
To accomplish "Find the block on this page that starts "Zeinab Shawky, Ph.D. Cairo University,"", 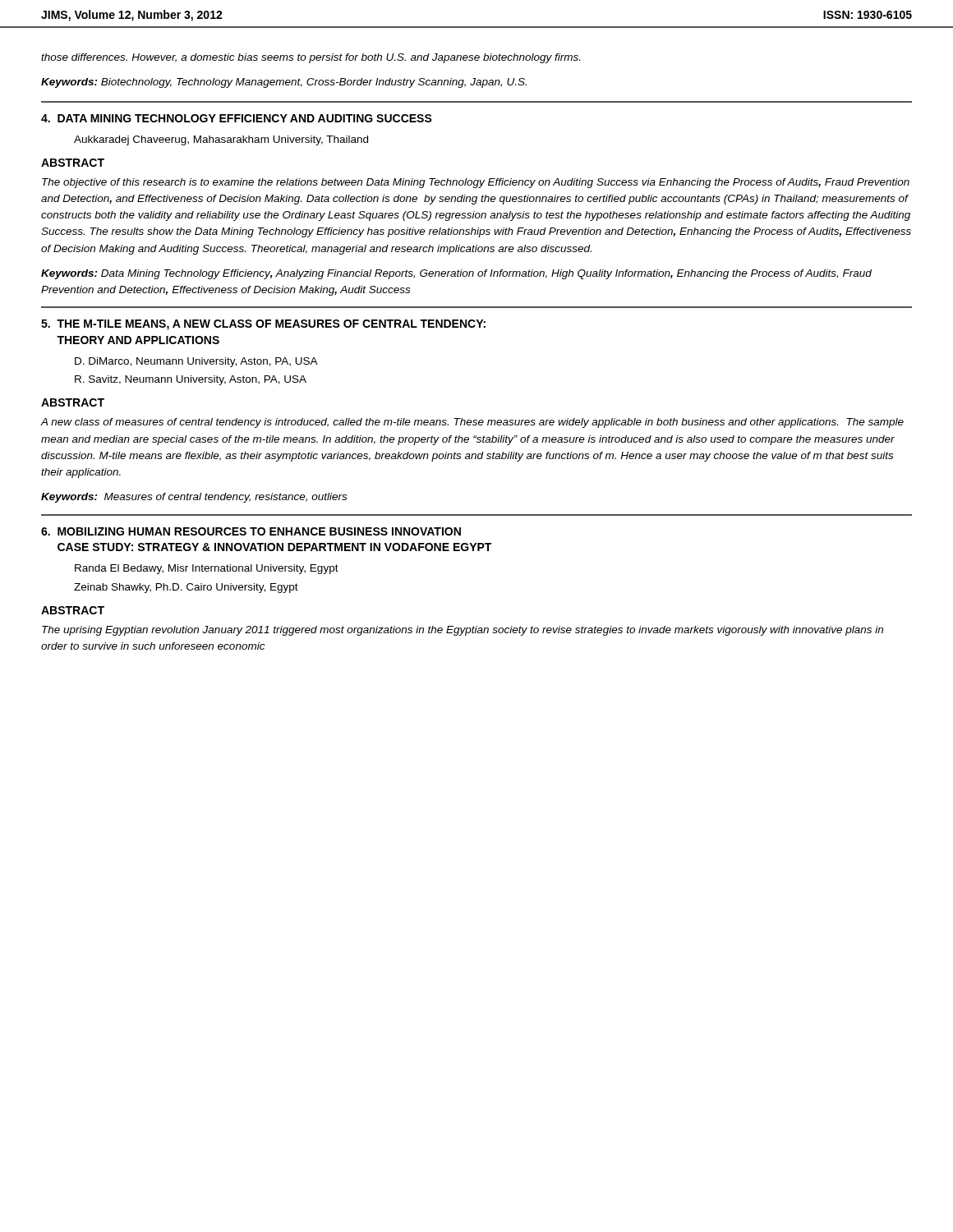I will pos(186,587).
